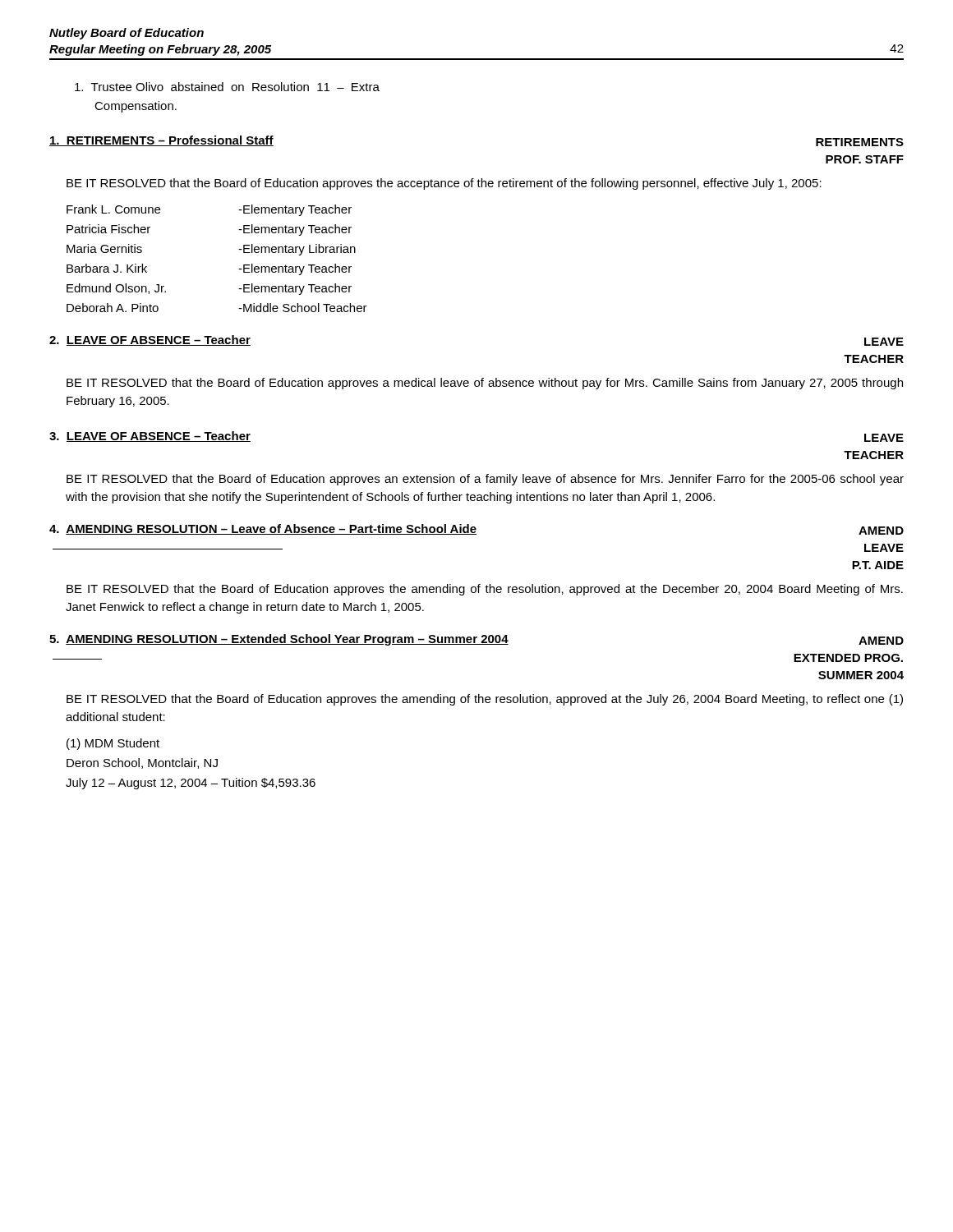Locate the section header that says "2. LEAVE OF ABSENCE – Teacher"
This screenshot has height=1232, width=953.
tap(150, 339)
